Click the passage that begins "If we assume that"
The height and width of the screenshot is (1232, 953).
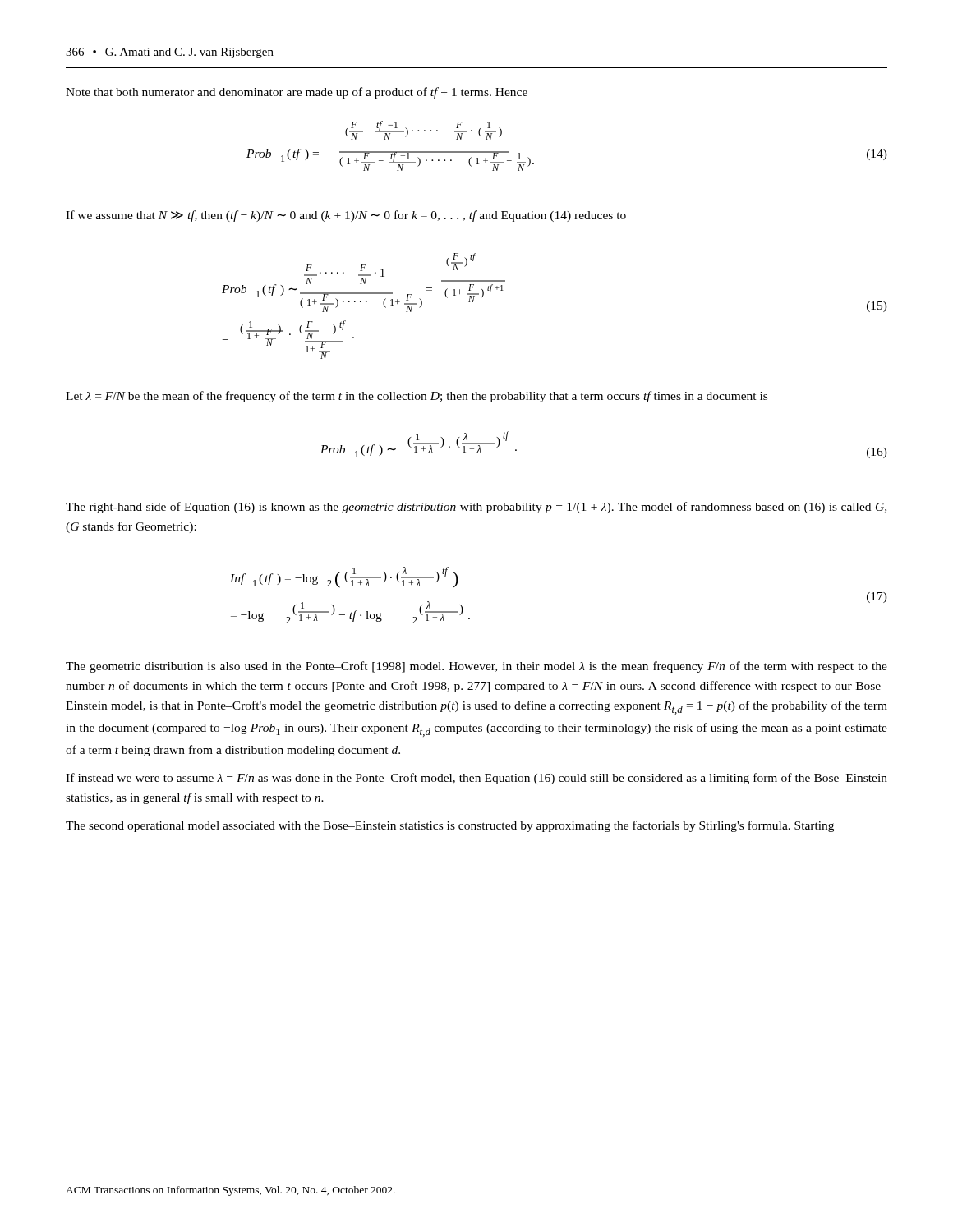(346, 215)
